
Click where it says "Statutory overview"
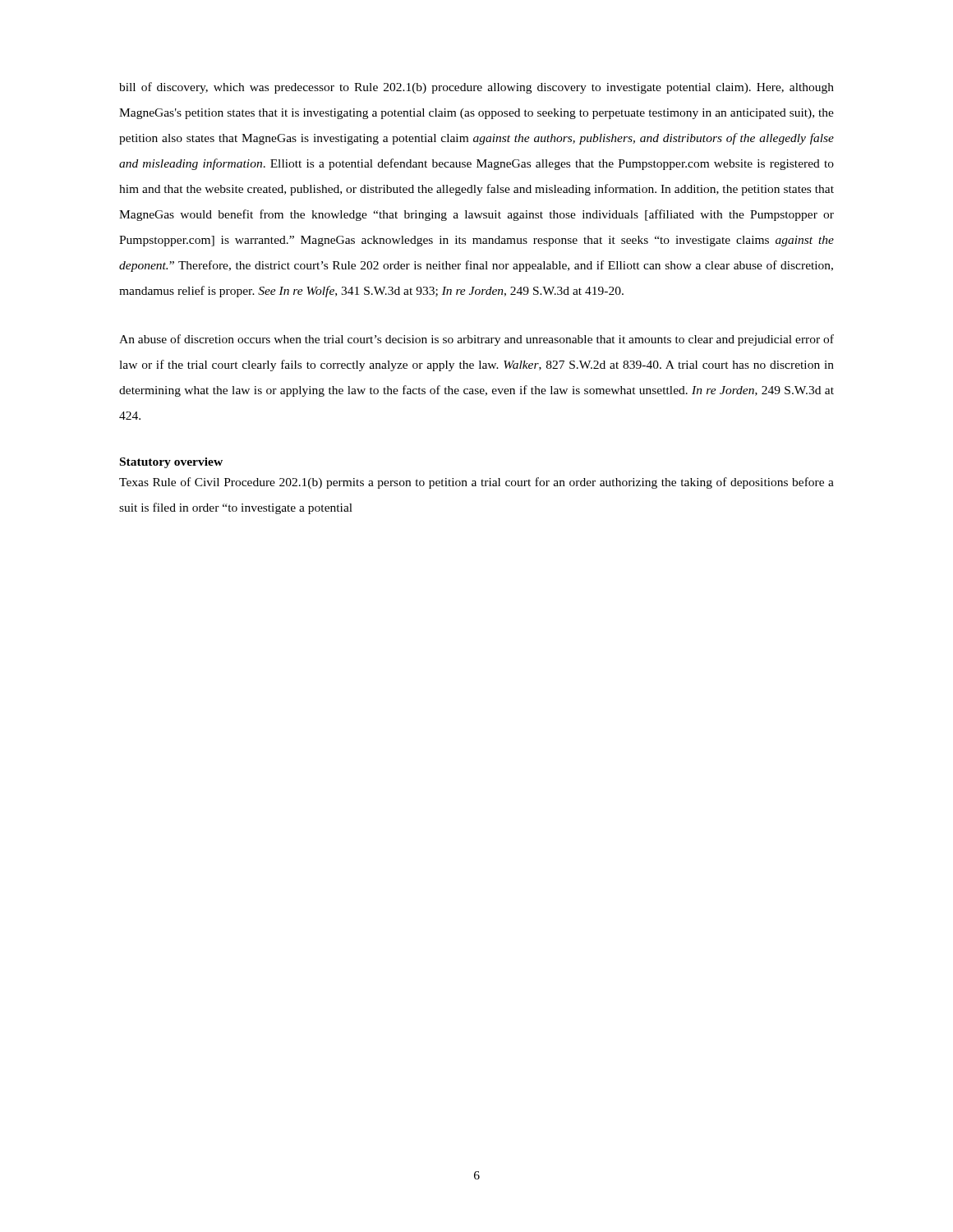171,461
